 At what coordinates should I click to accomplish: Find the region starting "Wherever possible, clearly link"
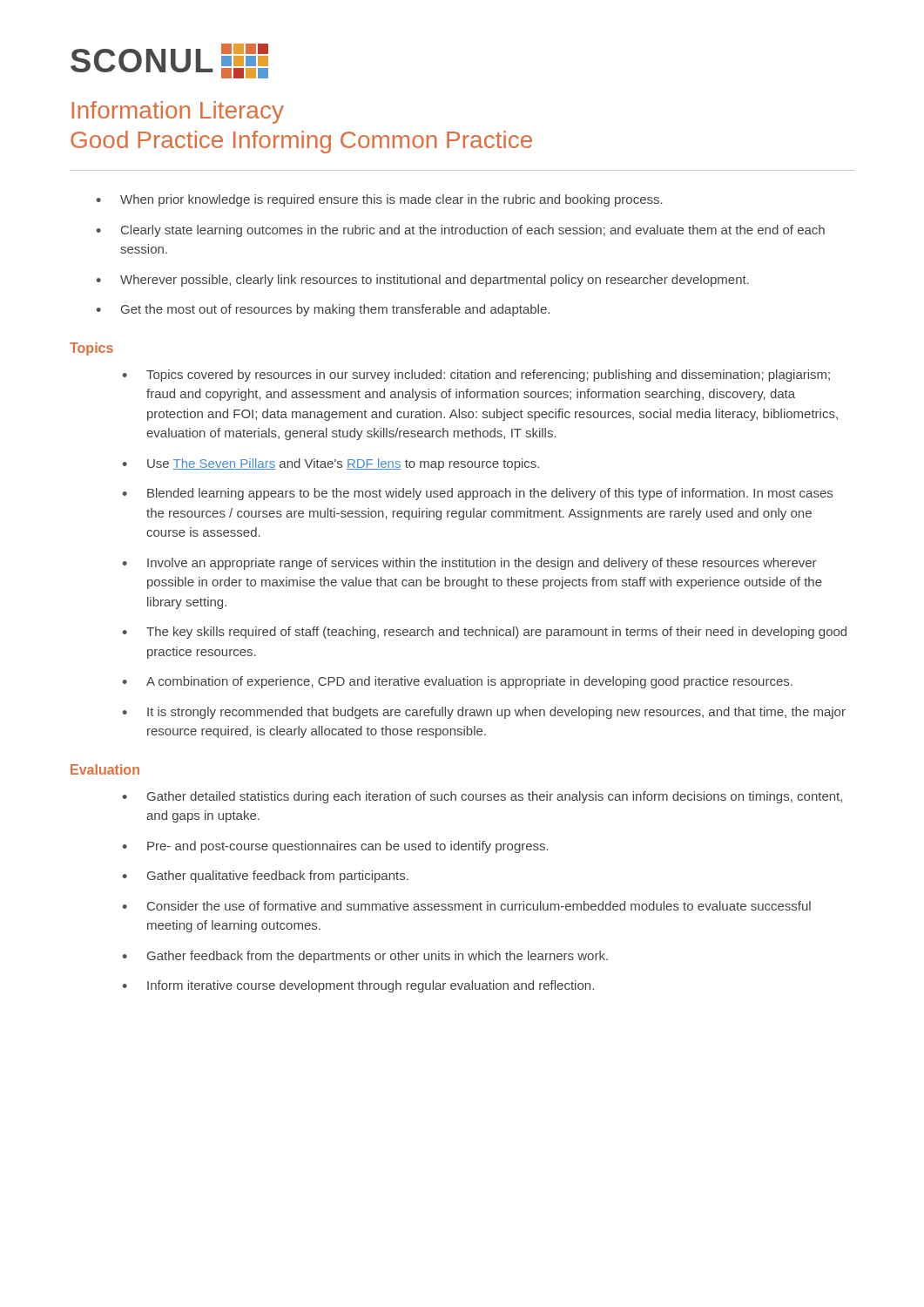(435, 279)
